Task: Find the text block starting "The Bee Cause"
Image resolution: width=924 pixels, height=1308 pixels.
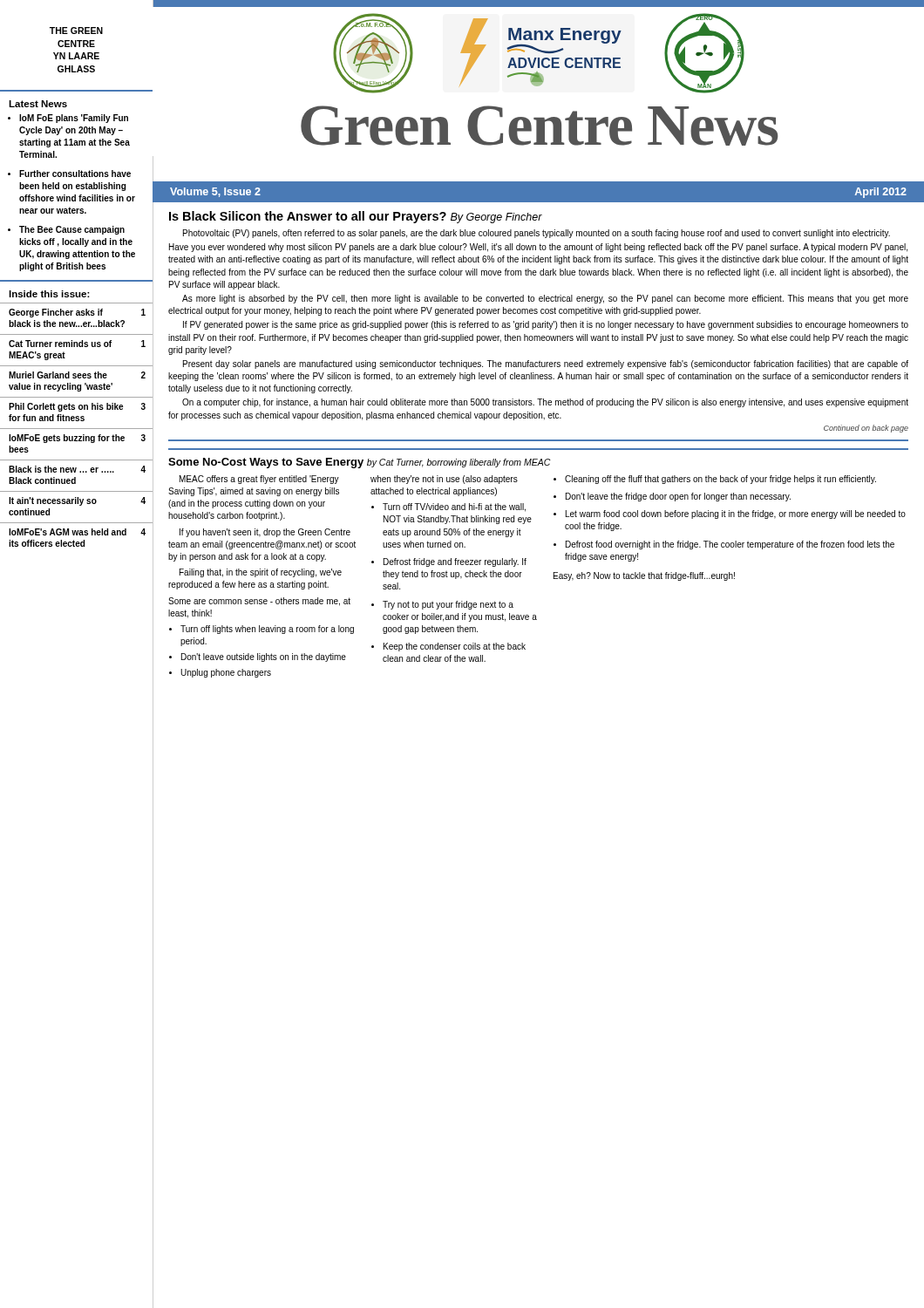Action: point(77,248)
